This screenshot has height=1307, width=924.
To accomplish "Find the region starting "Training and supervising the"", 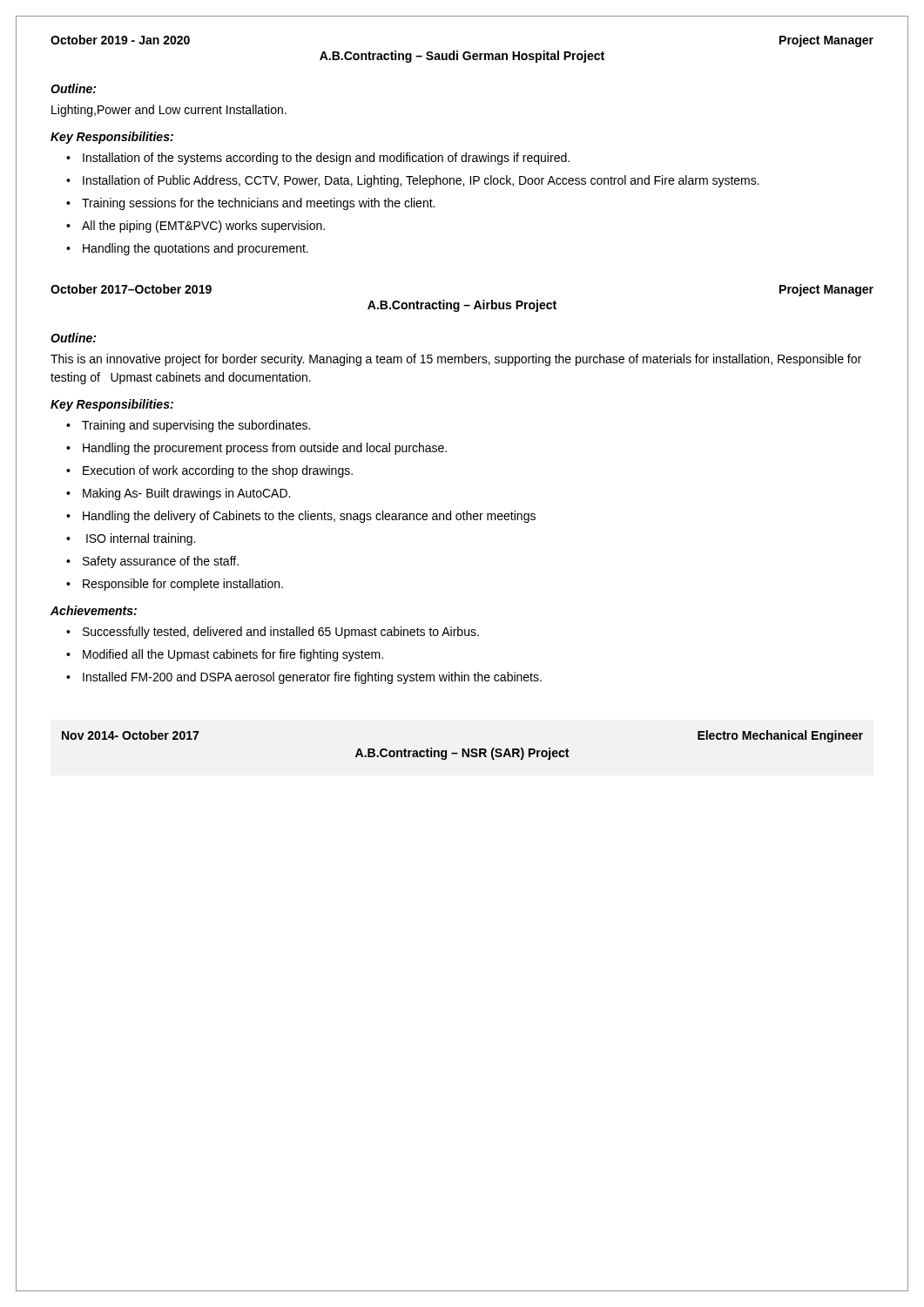I will (197, 425).
